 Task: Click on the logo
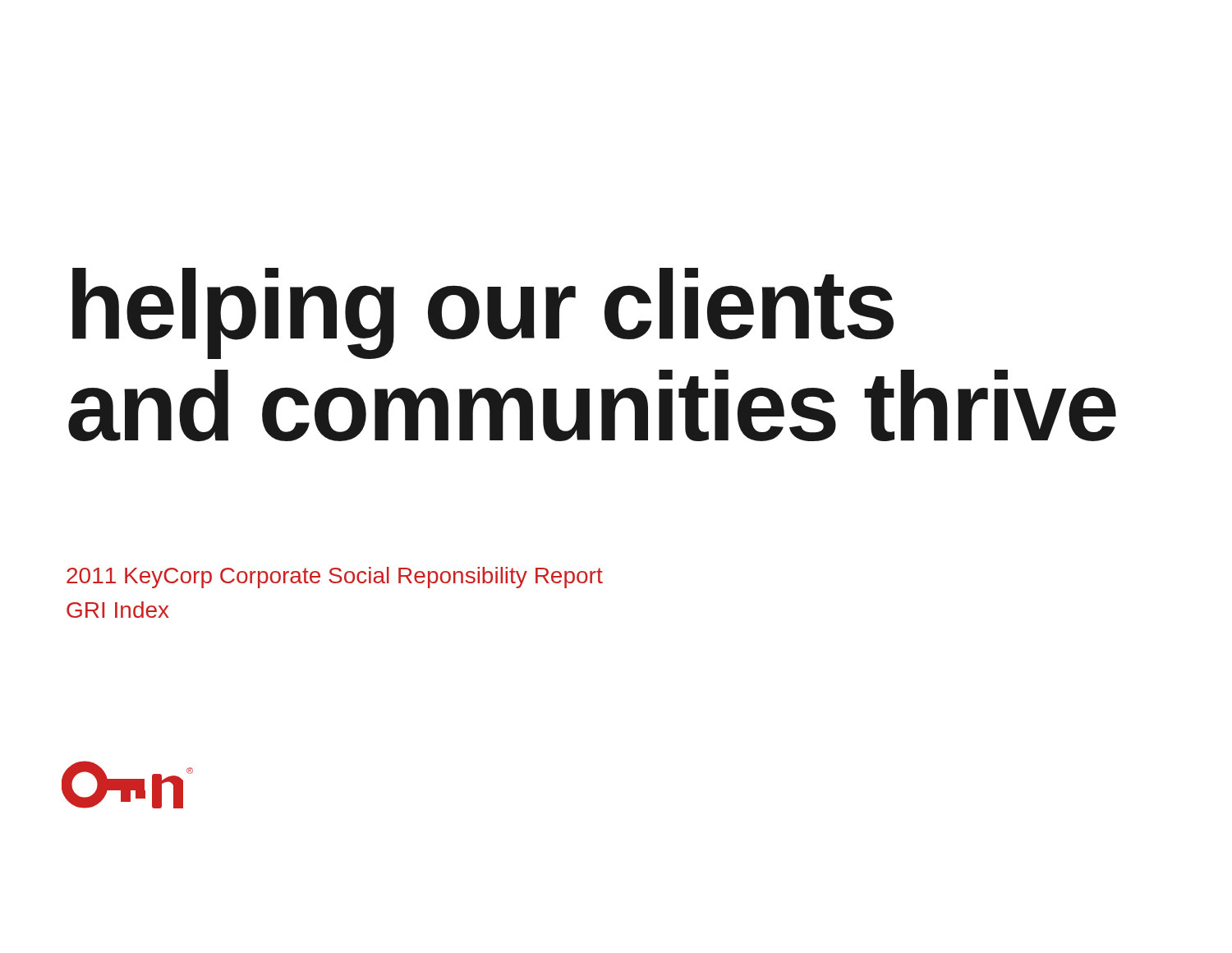coord(127,797)
